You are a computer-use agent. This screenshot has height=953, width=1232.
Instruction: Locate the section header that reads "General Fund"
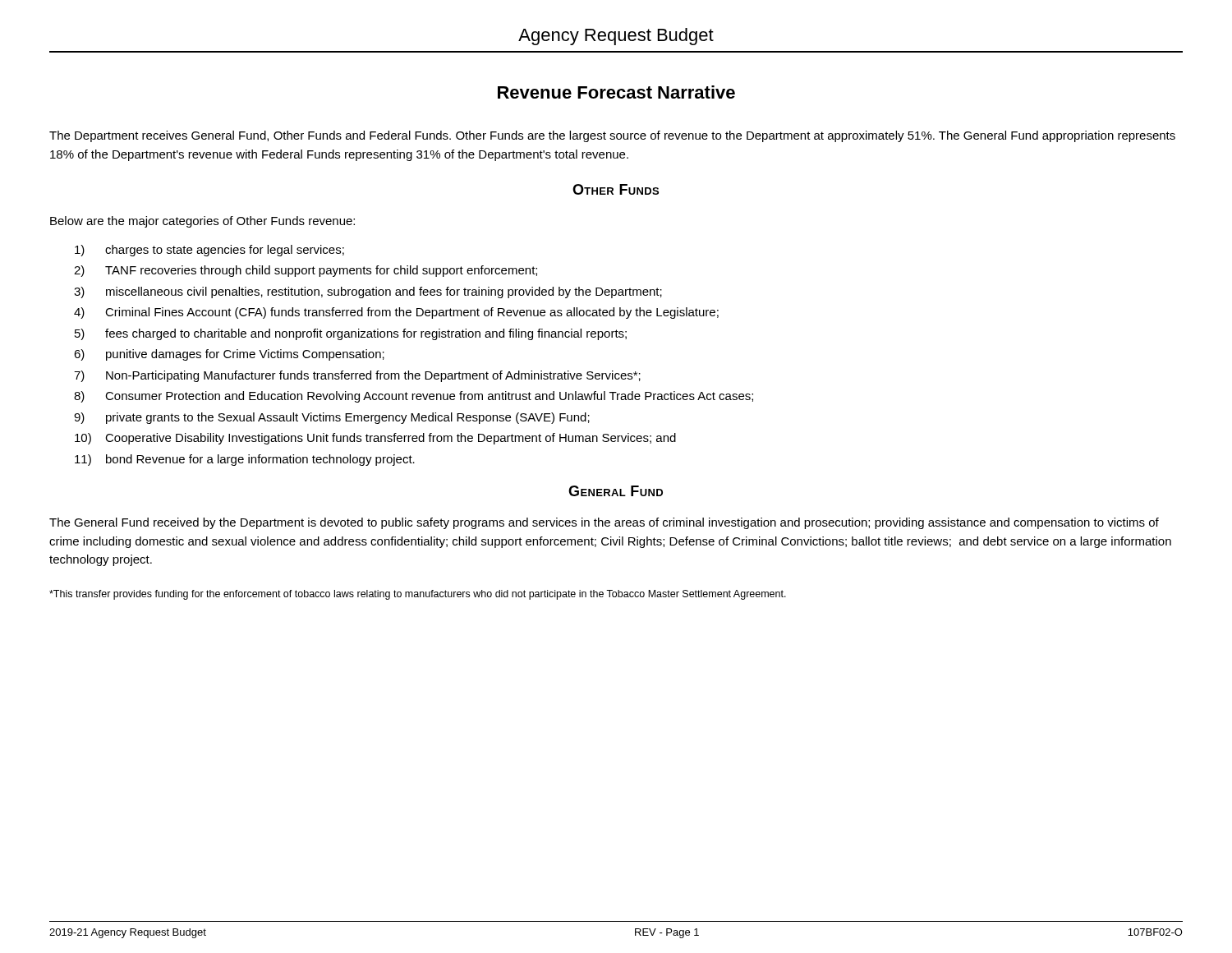click(x=616, y=491)
